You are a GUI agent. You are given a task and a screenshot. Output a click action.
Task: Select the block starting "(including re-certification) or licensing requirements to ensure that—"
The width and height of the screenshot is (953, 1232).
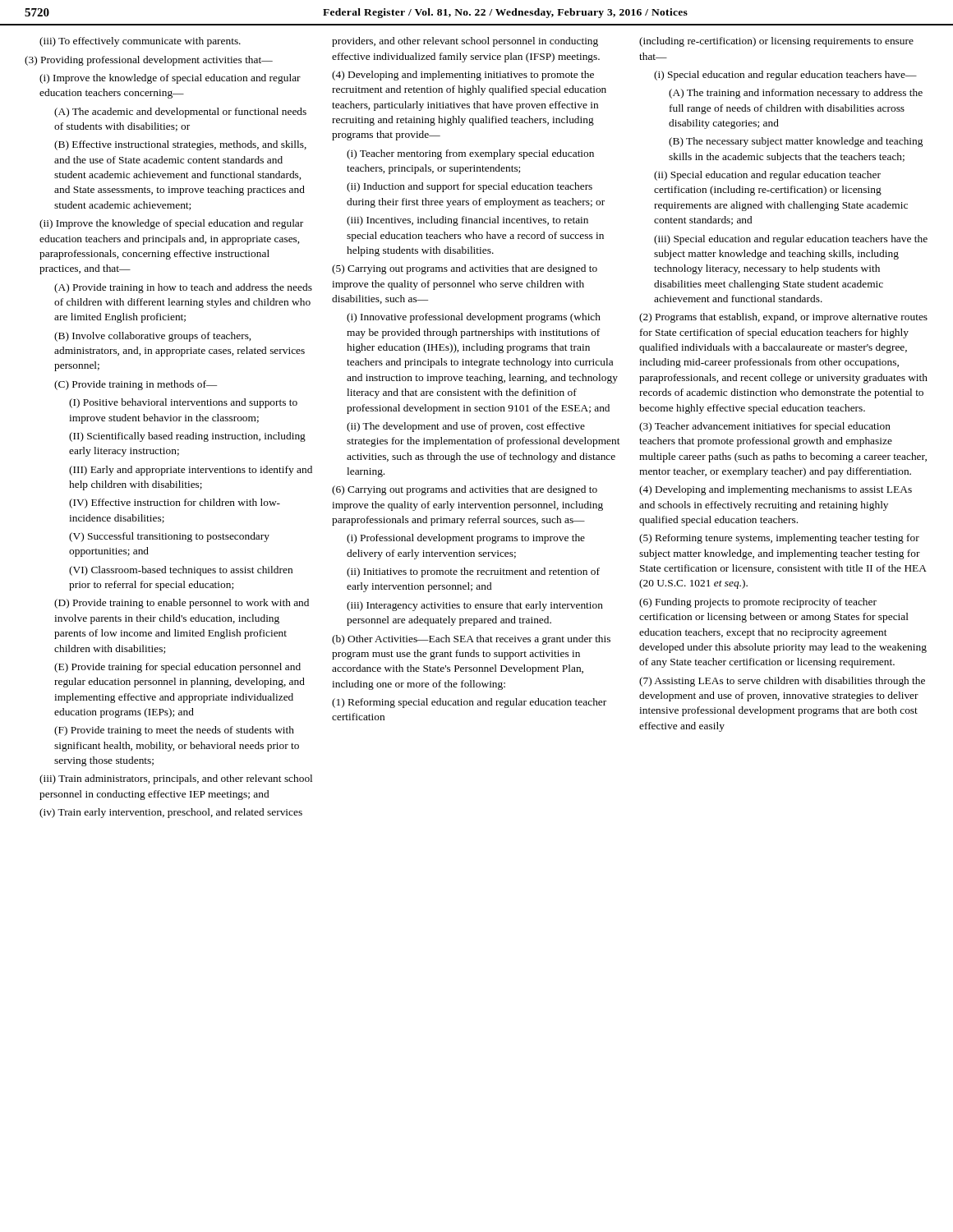tap(784, 384)
